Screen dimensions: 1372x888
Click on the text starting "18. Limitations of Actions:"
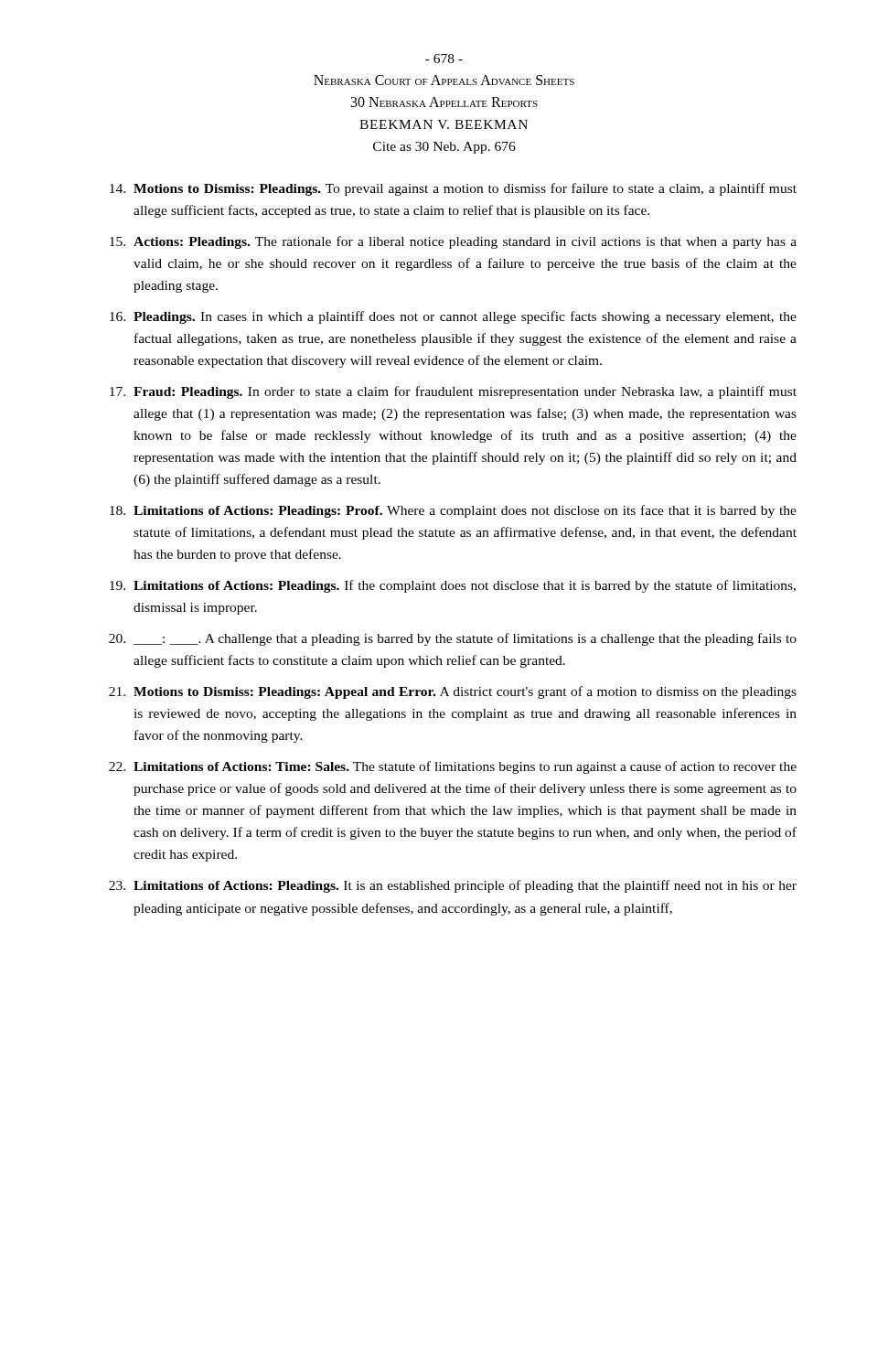coord(444,533)
